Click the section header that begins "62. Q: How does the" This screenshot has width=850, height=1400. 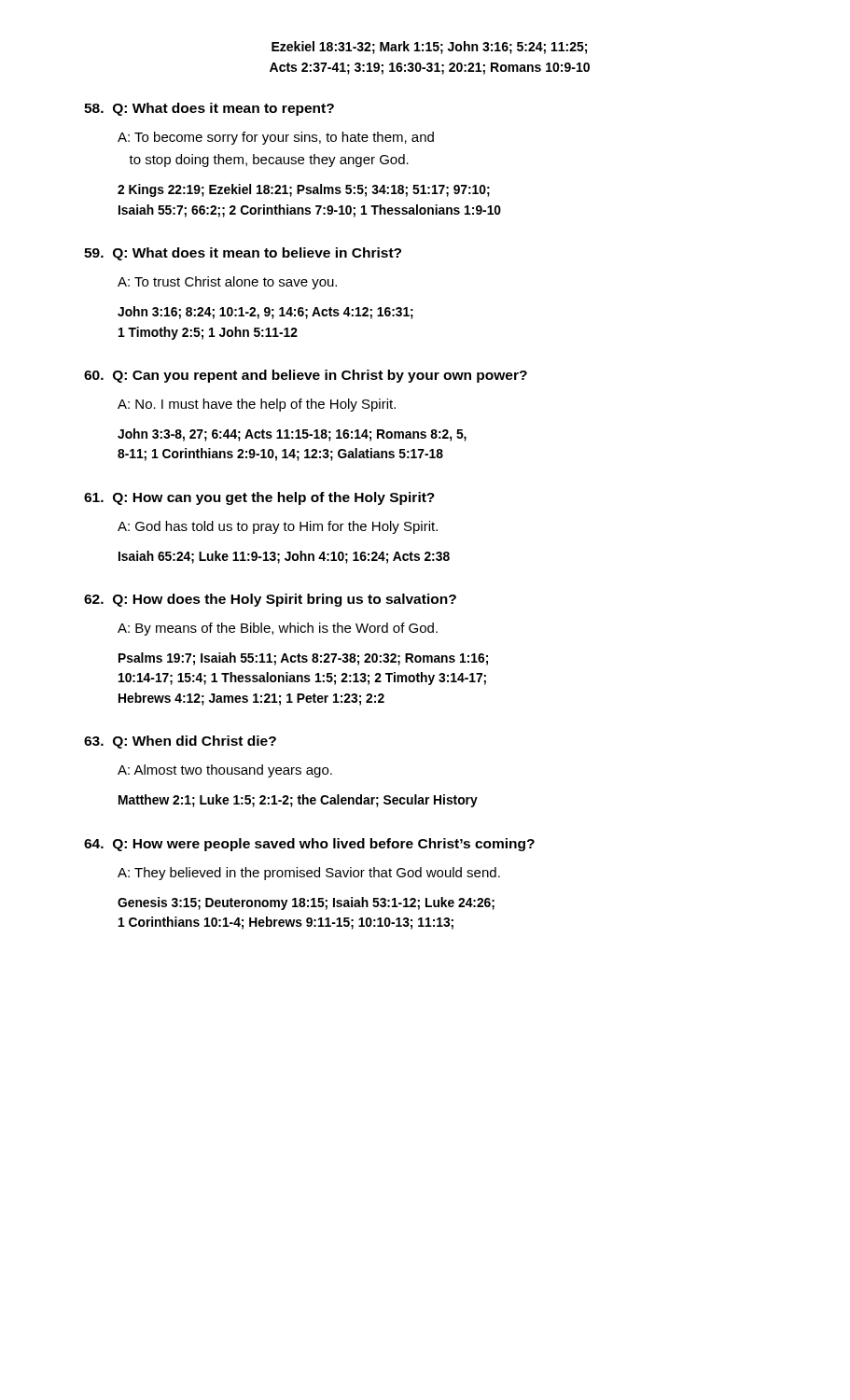point(270,599)
